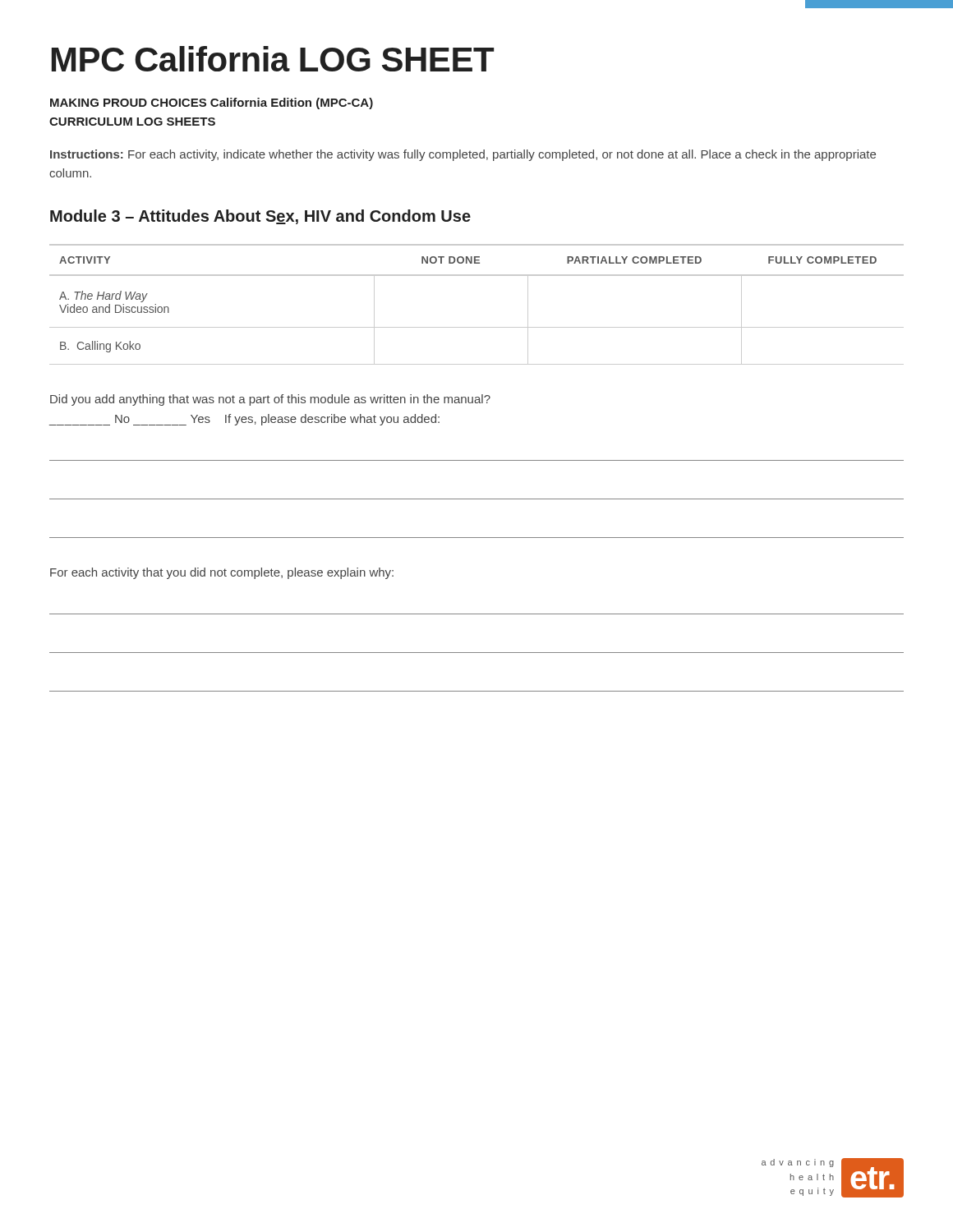
Task: Navigate to the passage starting "Instructions: For each activity,"
Action: tap(463, 163)
